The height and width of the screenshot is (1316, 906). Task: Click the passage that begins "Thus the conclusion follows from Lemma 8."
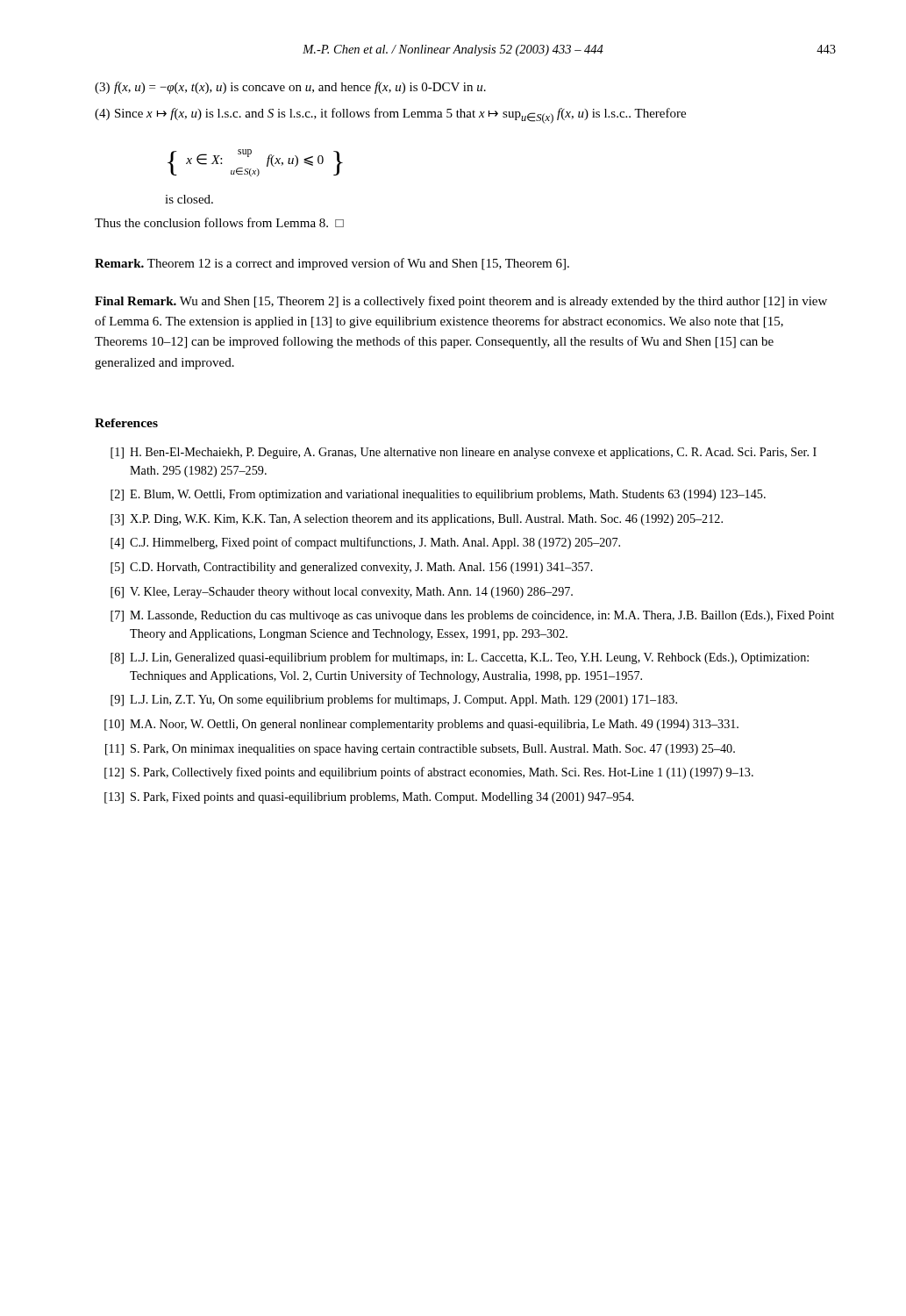(x=219, y=223)
